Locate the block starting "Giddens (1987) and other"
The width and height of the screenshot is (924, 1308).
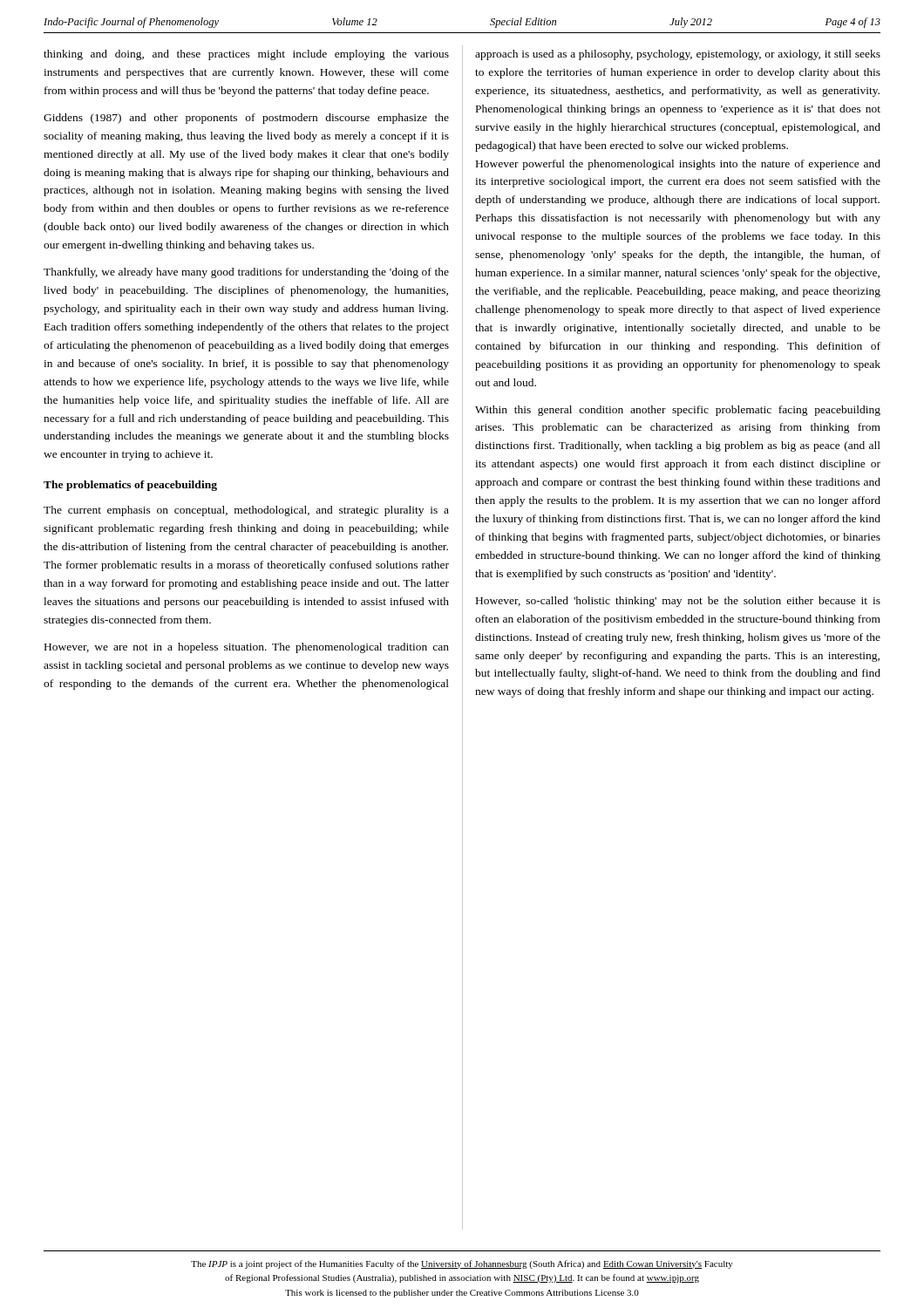pos(246,182)
